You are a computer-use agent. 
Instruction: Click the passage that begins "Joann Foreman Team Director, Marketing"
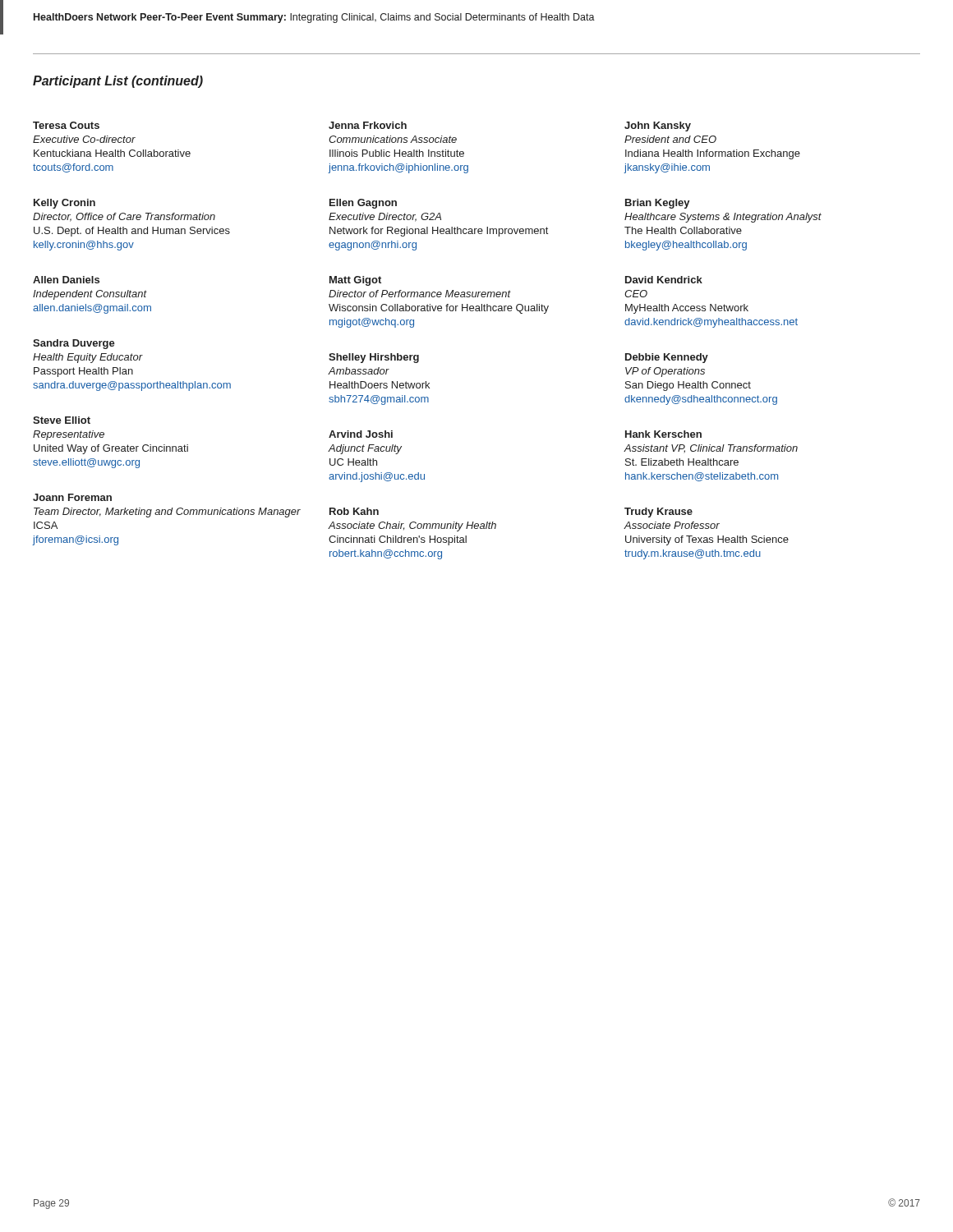(168, 518)
